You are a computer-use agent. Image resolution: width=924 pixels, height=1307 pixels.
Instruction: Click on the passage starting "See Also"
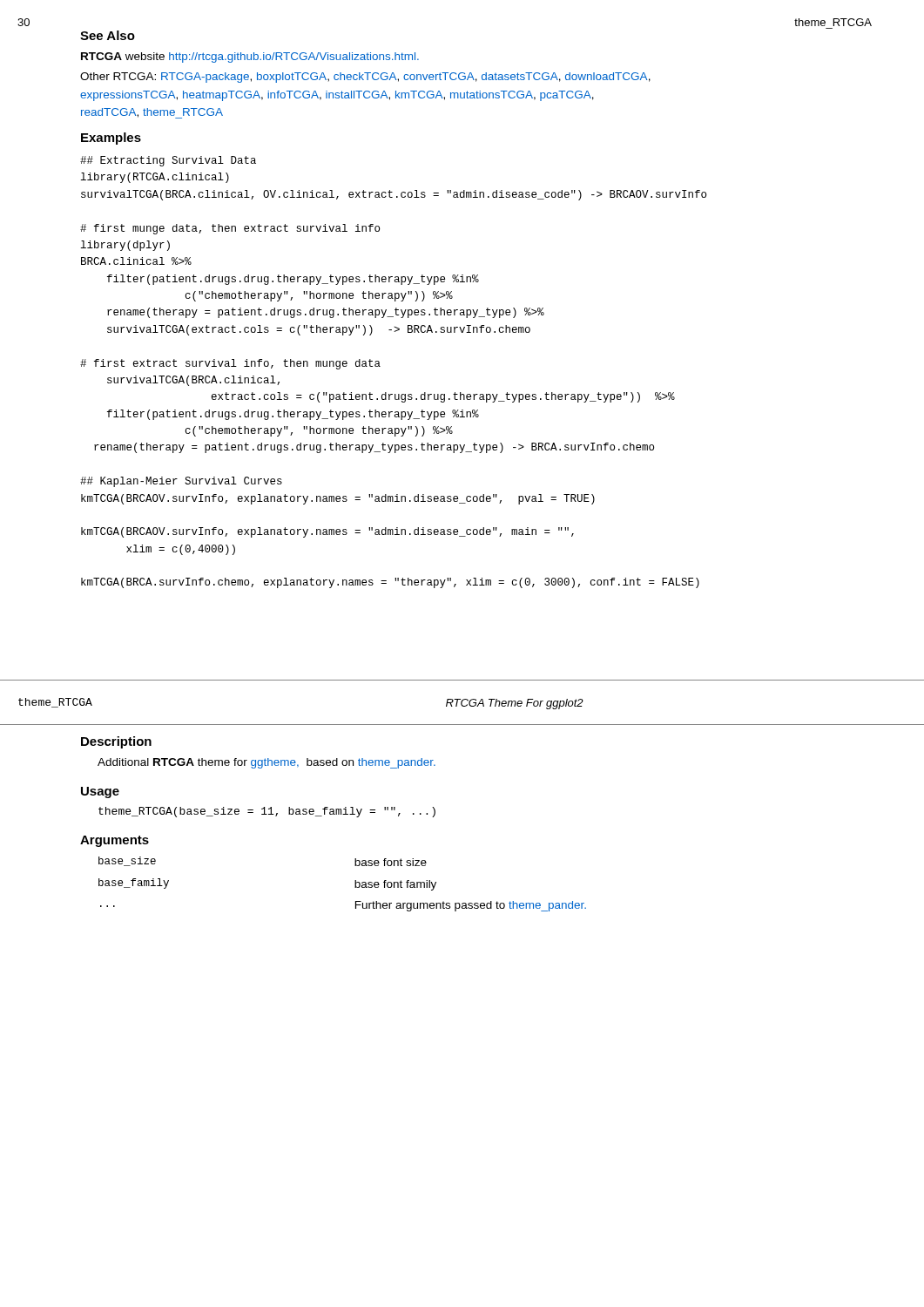click(107, 35)
